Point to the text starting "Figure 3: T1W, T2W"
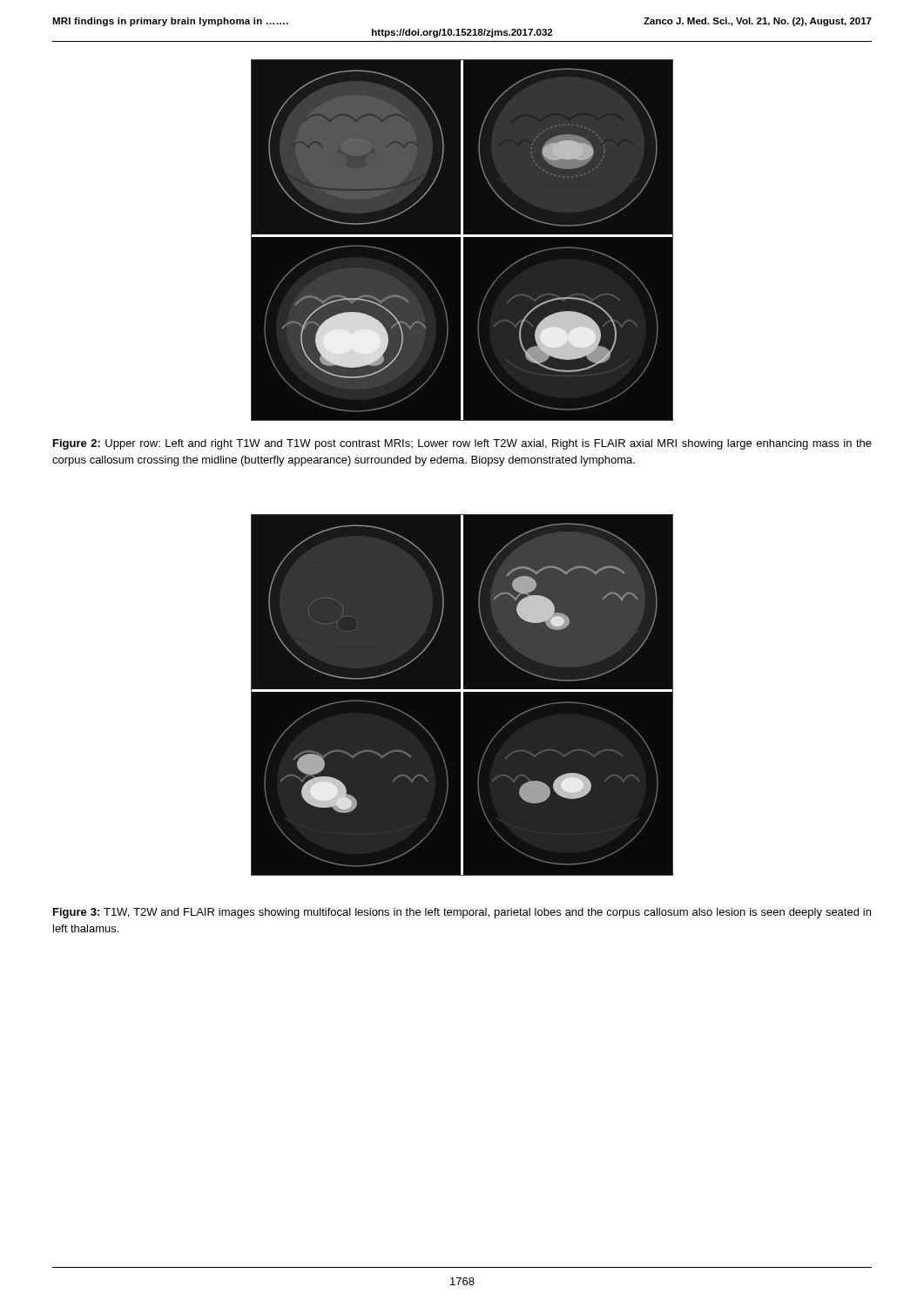 coord(462,921)
